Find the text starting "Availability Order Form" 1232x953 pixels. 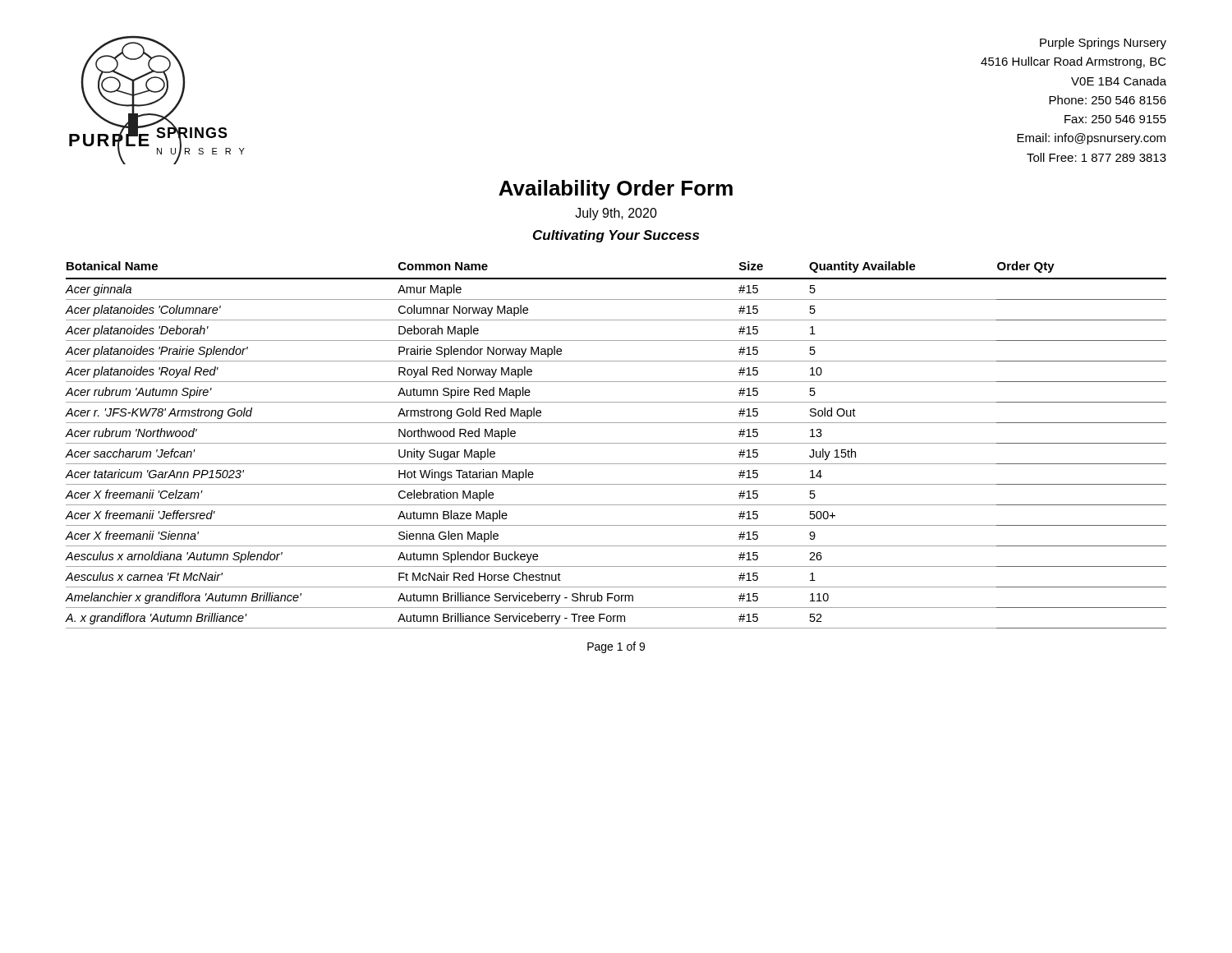pyautogui.click(x=616, y=189)
